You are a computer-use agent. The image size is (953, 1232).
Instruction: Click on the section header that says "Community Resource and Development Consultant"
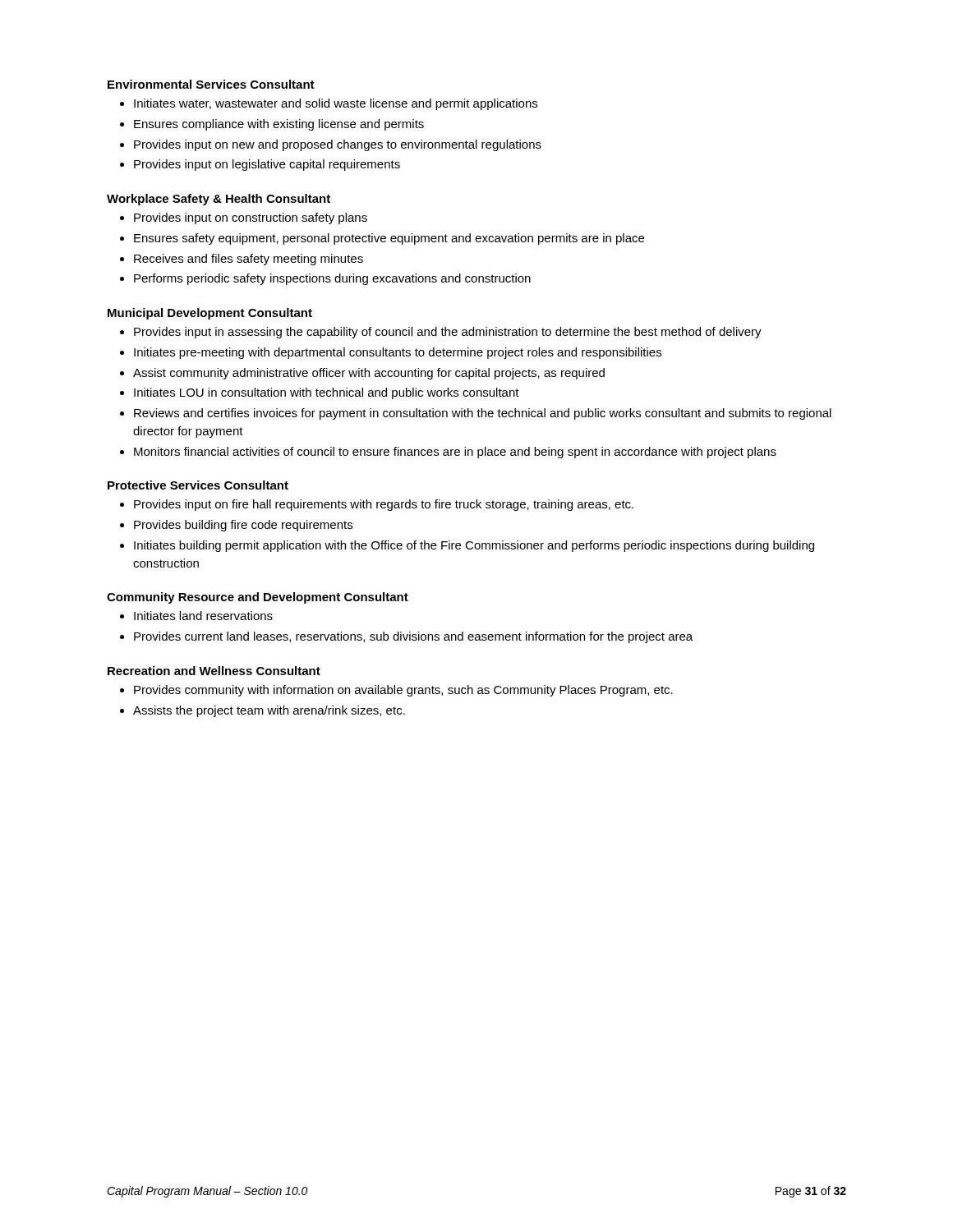point(257,597)
